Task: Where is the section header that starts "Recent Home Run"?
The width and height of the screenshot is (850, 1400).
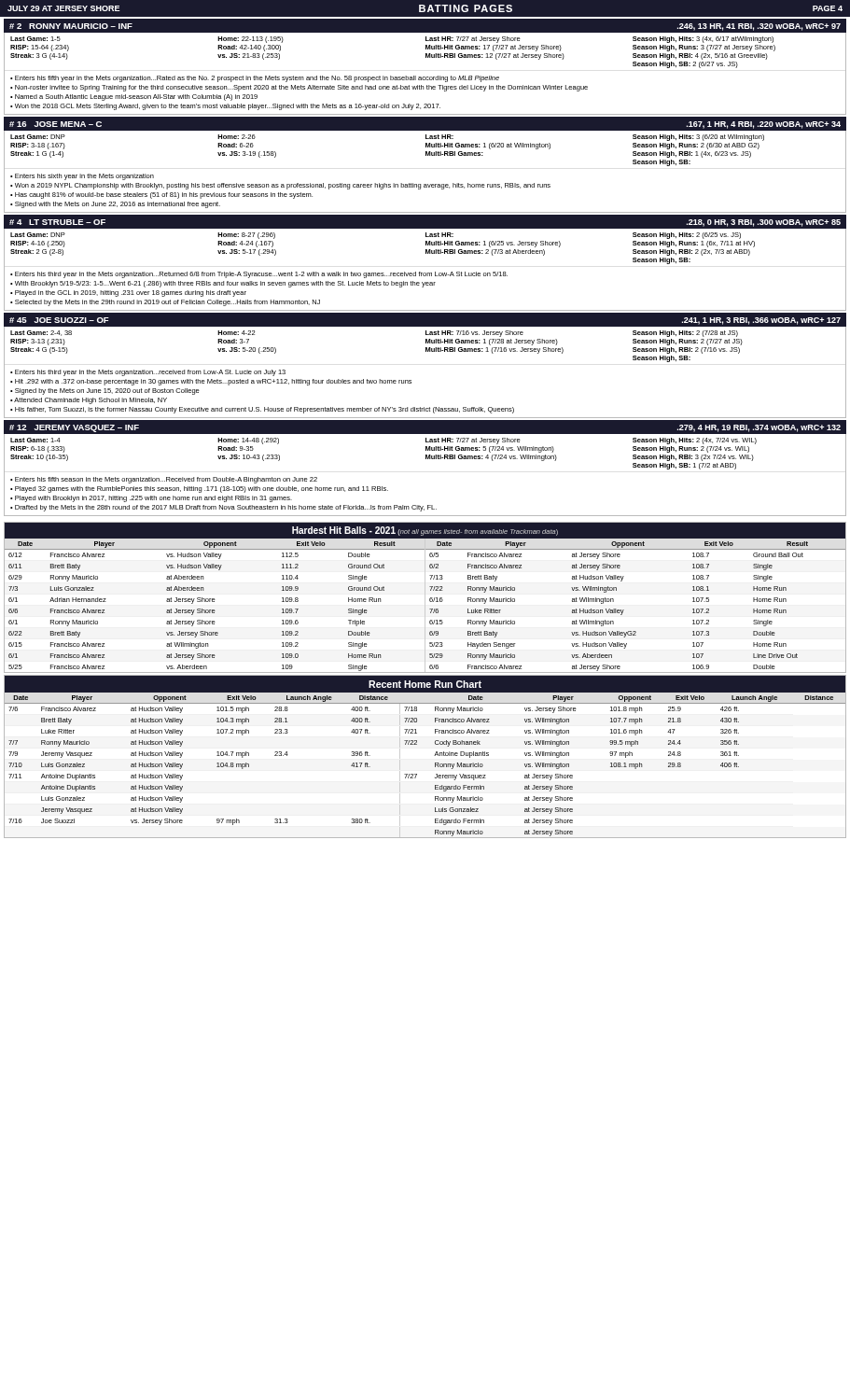Action: coord(425,684)
